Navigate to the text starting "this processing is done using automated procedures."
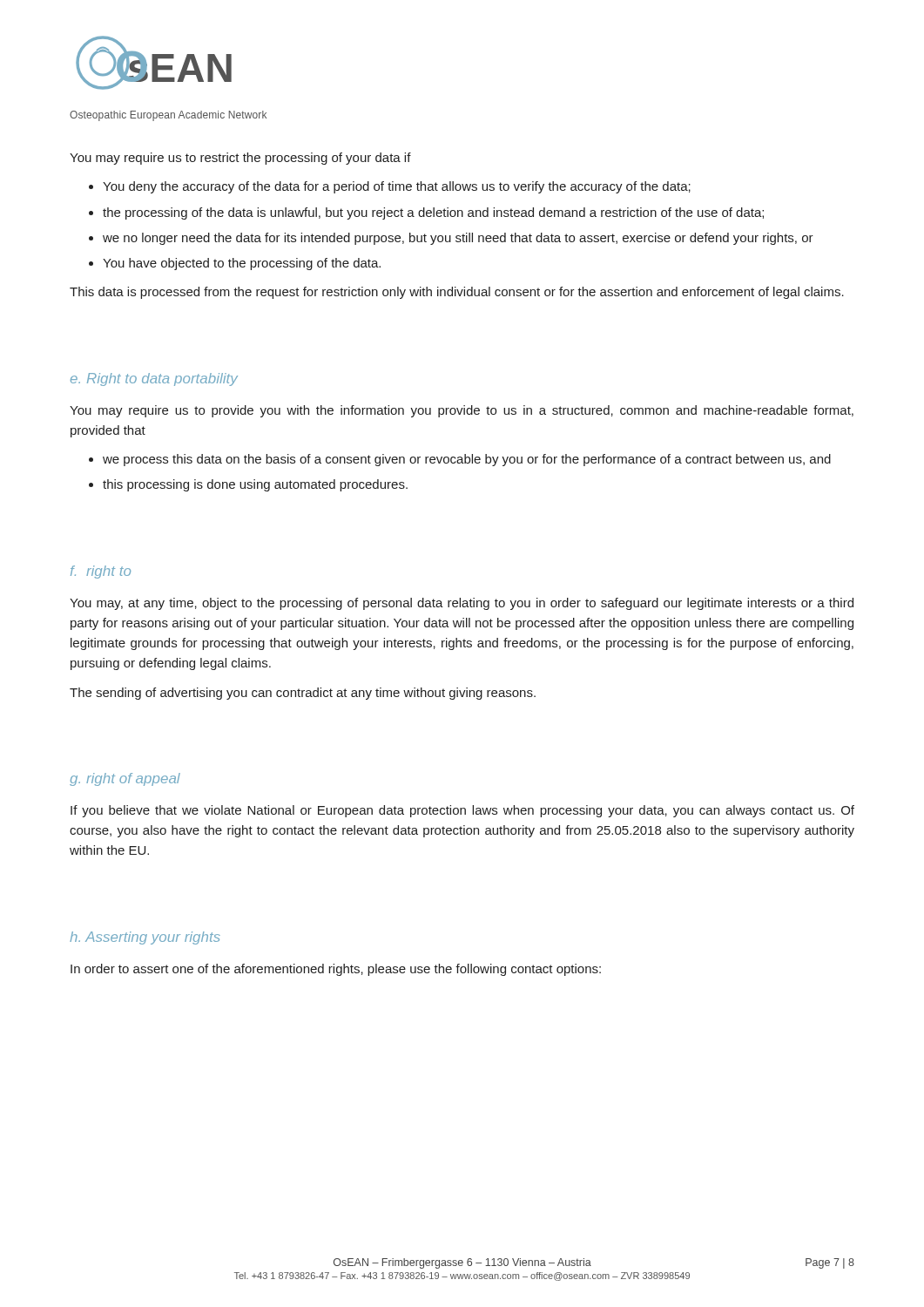The height and width of the screenshot is (1307, 924). 256,484
